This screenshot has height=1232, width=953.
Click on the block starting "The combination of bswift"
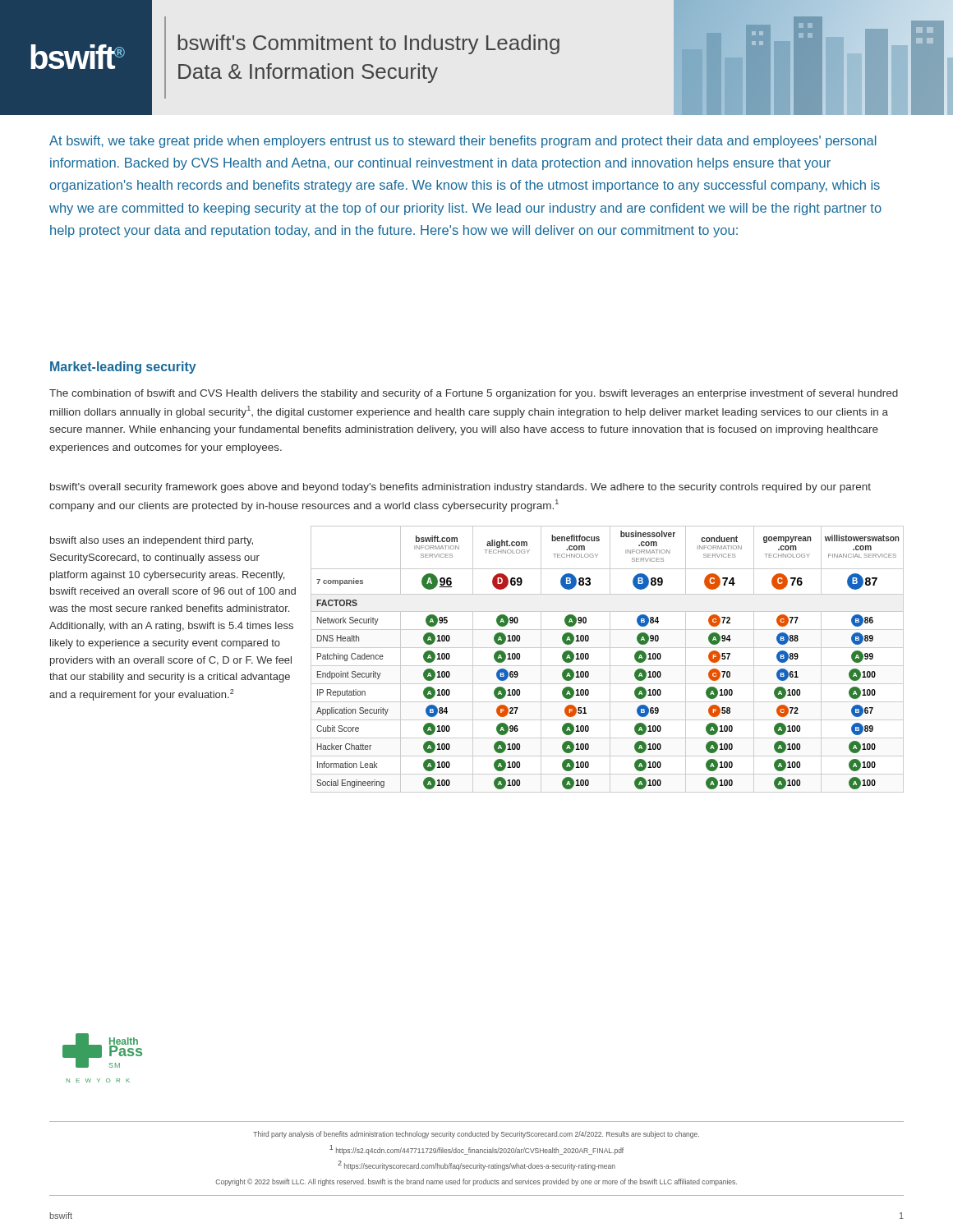coord(476,420)
